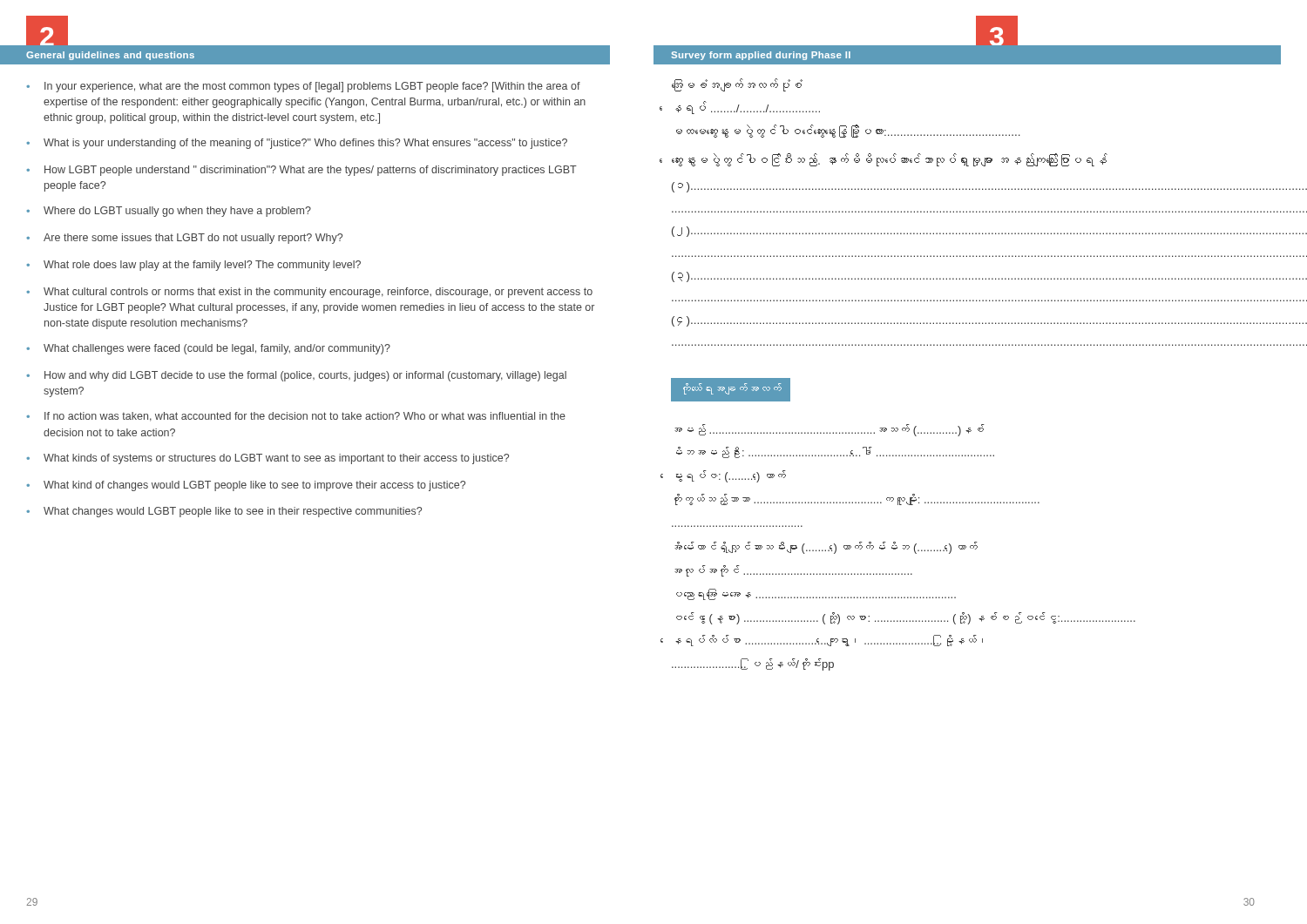Locate the text block starting "ဆွေးနွေးမပွဲတွင်ပါဝင်ပြီးသည်. နောက်မိမိလုပ်ဆောင်သောလုပ်ရှားမှုများ အနည်းကျည်းပြောပြရန်"
The width and height of the screenshot is (1307, 924).
[x=971, y=160]
